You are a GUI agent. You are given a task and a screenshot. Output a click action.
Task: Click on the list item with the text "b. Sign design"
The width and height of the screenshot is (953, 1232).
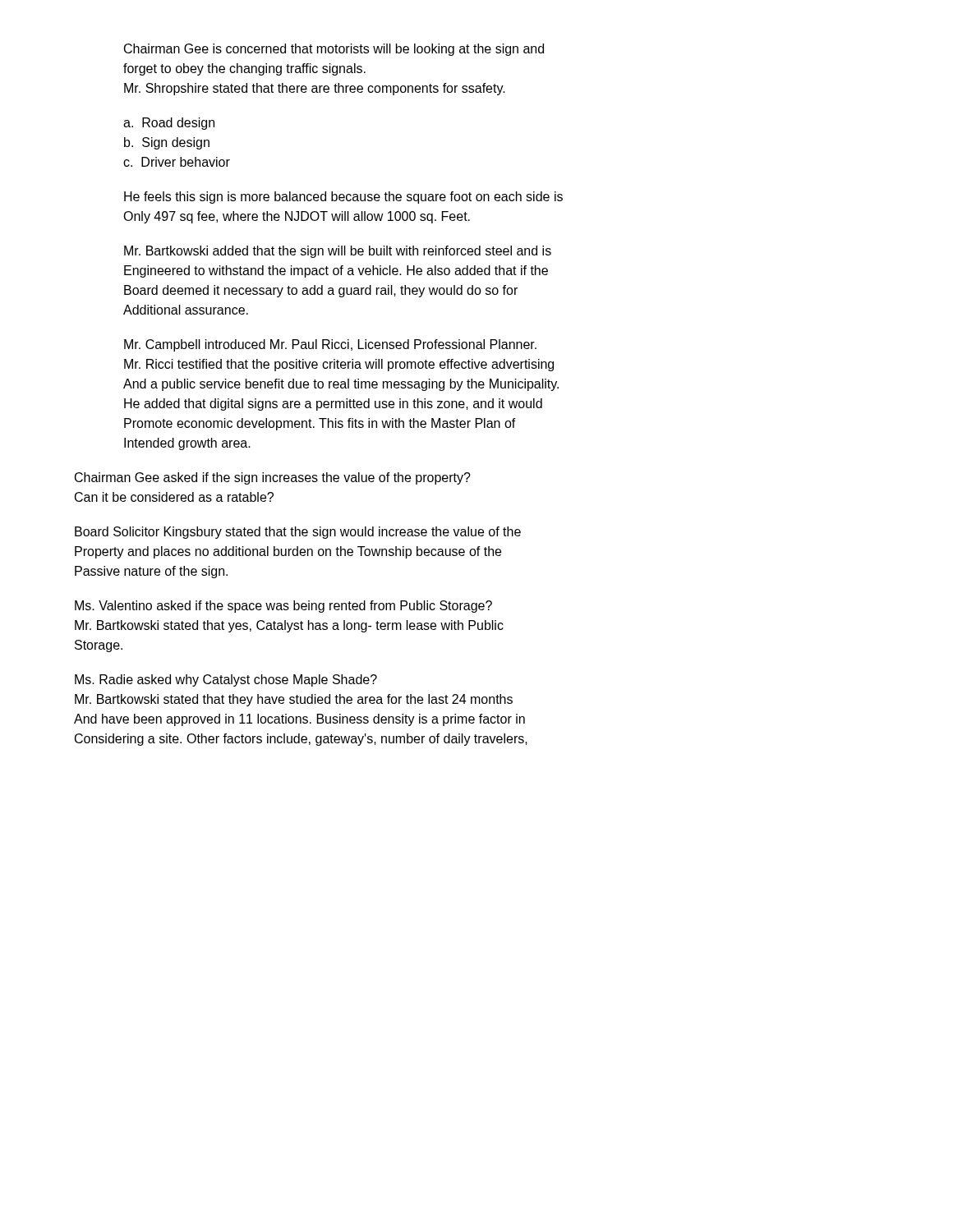point(167,142)
